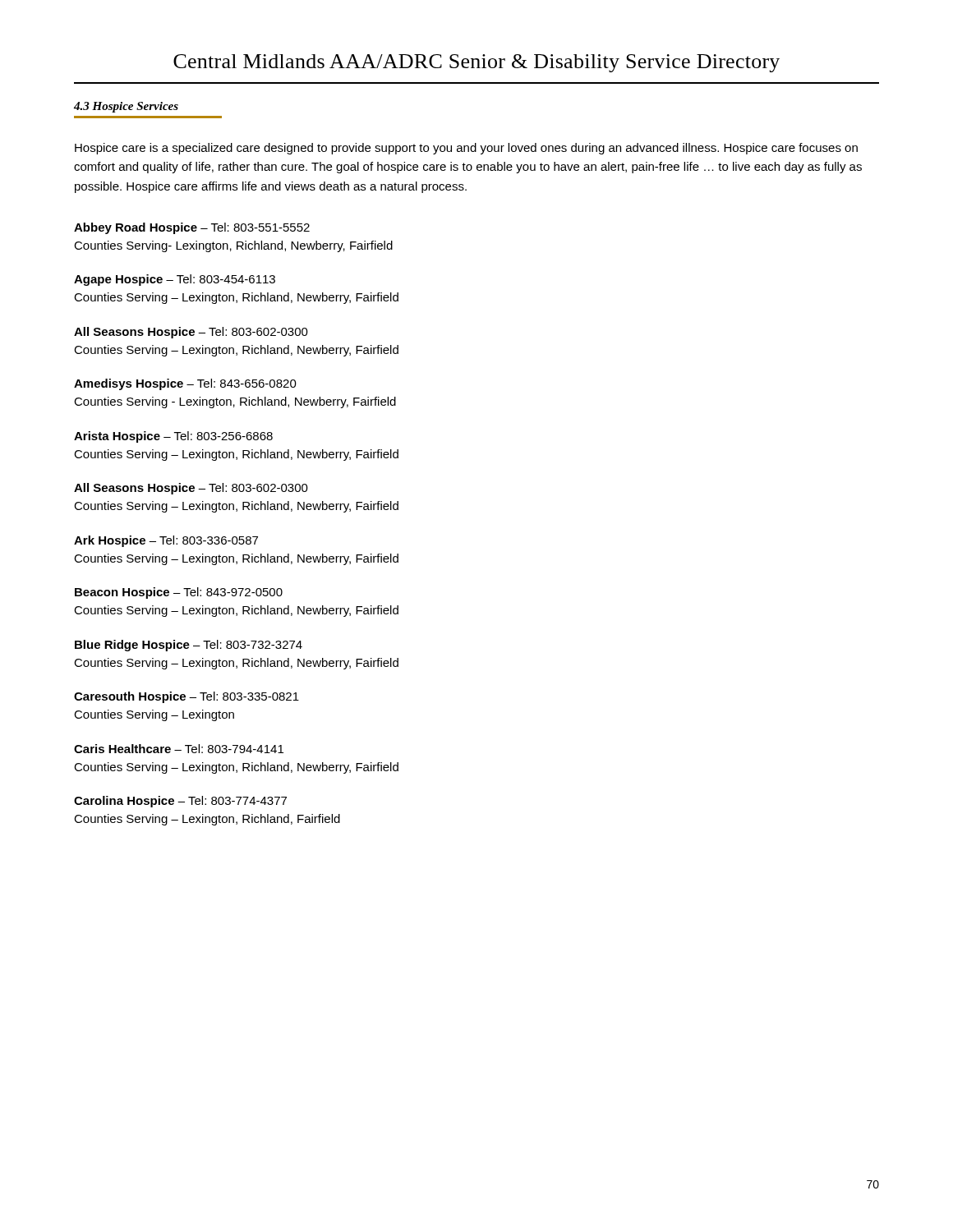Locate the block of text that opens with "Abbey Road Hospice – Tel: 803-551-5552"
This screenshot has width=953, height=1232.
point(192,228)
